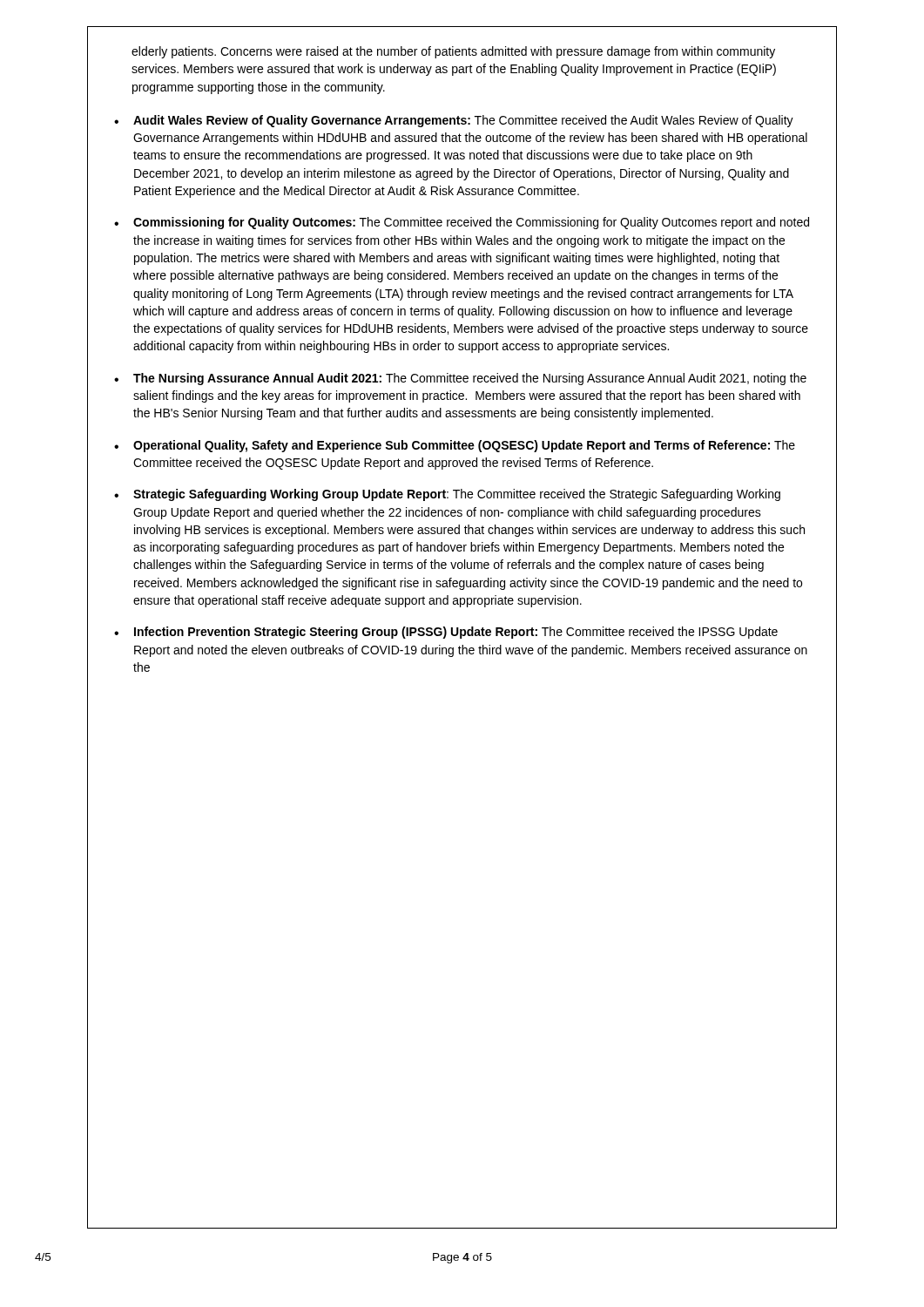Locate the block of text that opens with "• Infection Prevention Strategic"
This screenshot has width=924, height=1307.
[462, 650]
